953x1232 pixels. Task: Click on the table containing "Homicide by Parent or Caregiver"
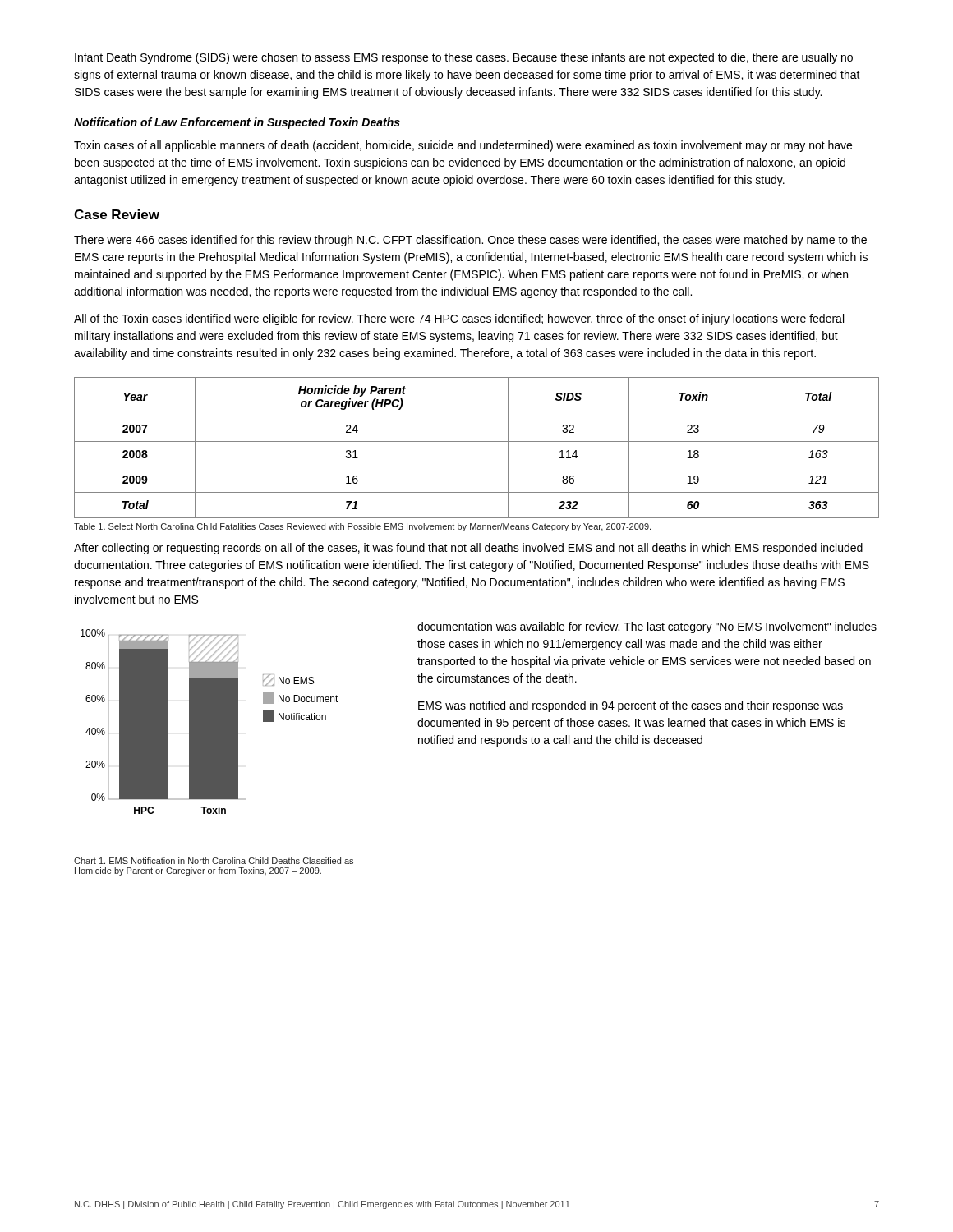tap(476, 448)
